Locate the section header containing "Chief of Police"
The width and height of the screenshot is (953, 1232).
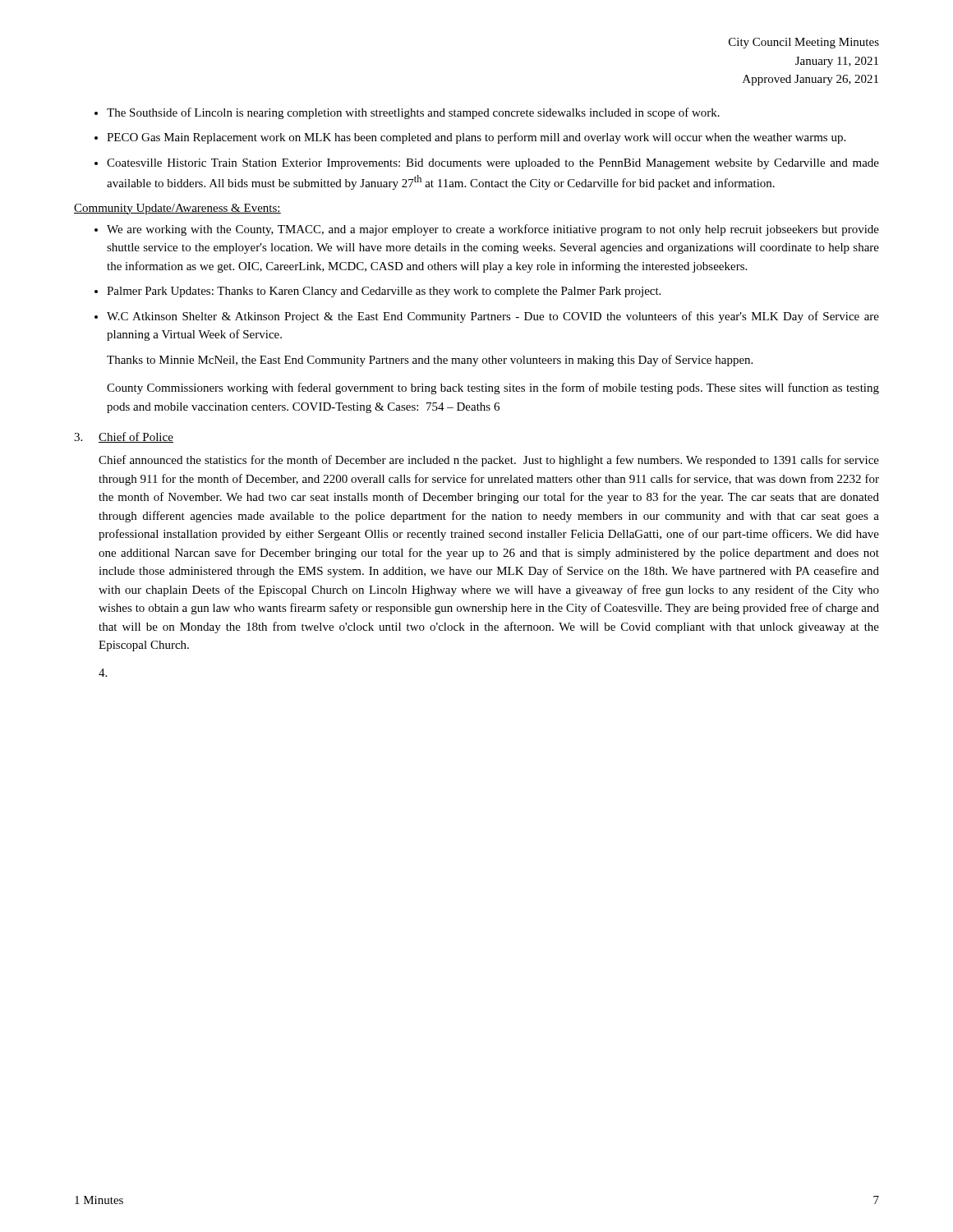click(x=136, y=437)
